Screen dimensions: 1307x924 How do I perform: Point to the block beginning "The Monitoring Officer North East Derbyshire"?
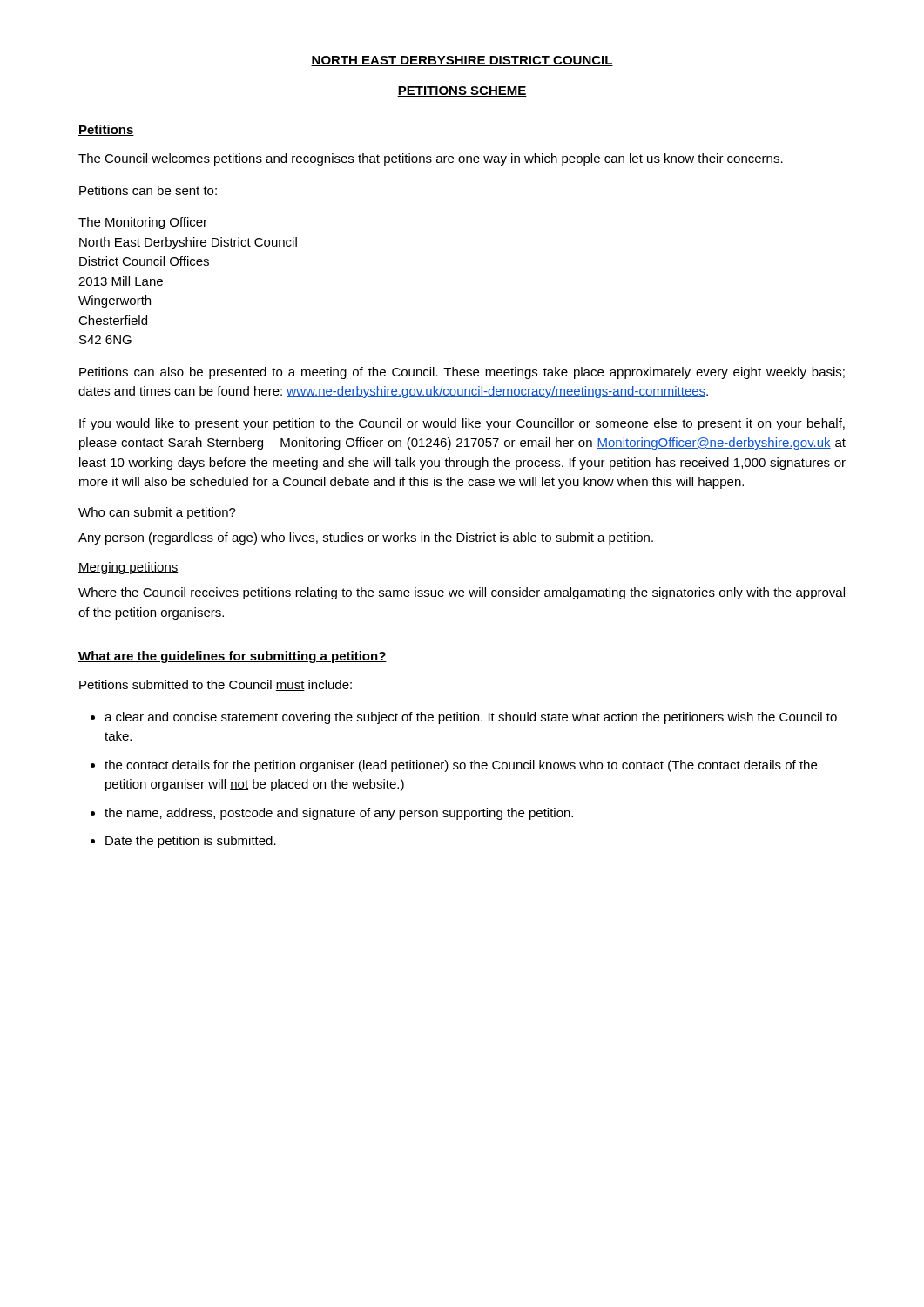143,223
